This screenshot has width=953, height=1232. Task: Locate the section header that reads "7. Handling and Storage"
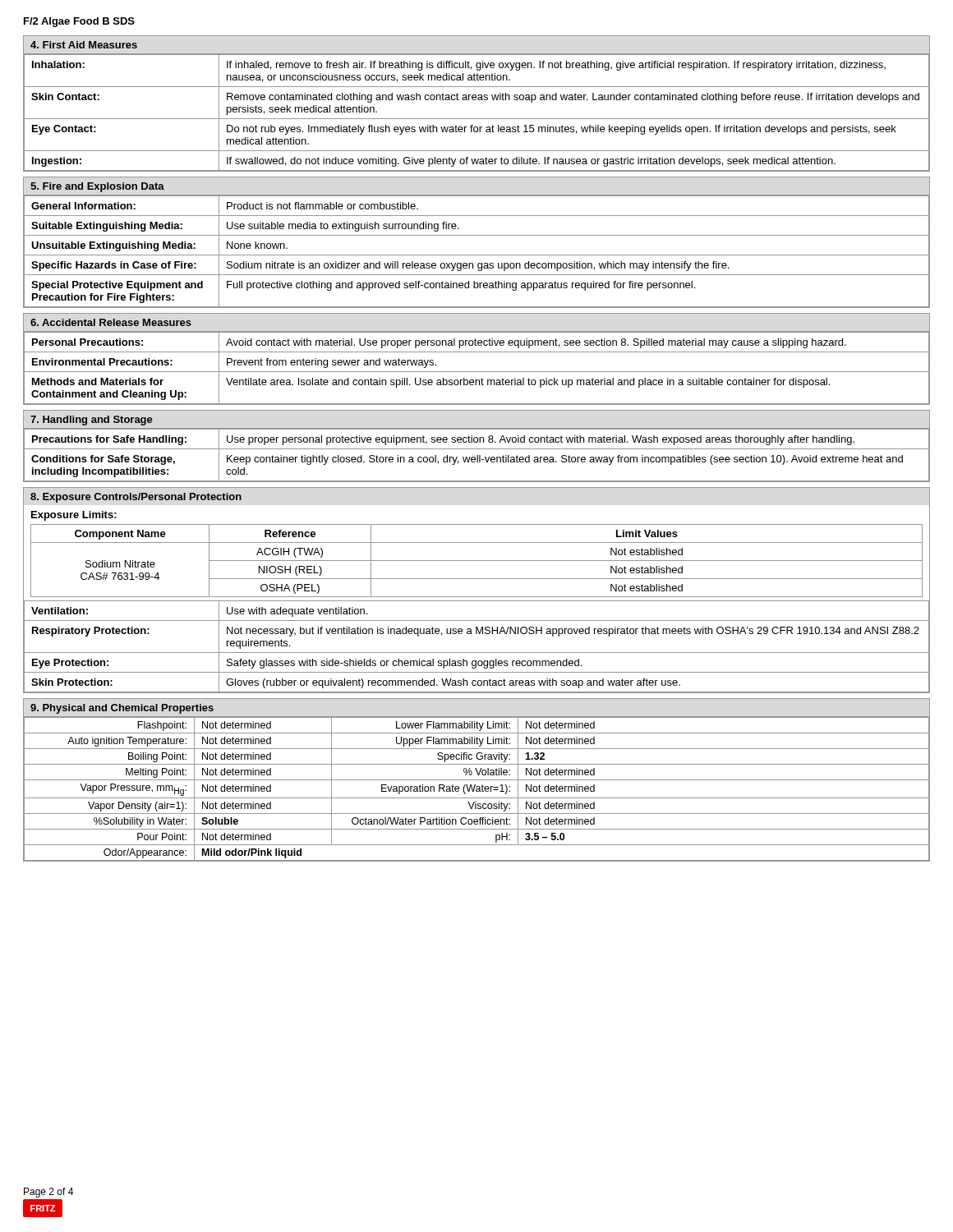point(92,419)
